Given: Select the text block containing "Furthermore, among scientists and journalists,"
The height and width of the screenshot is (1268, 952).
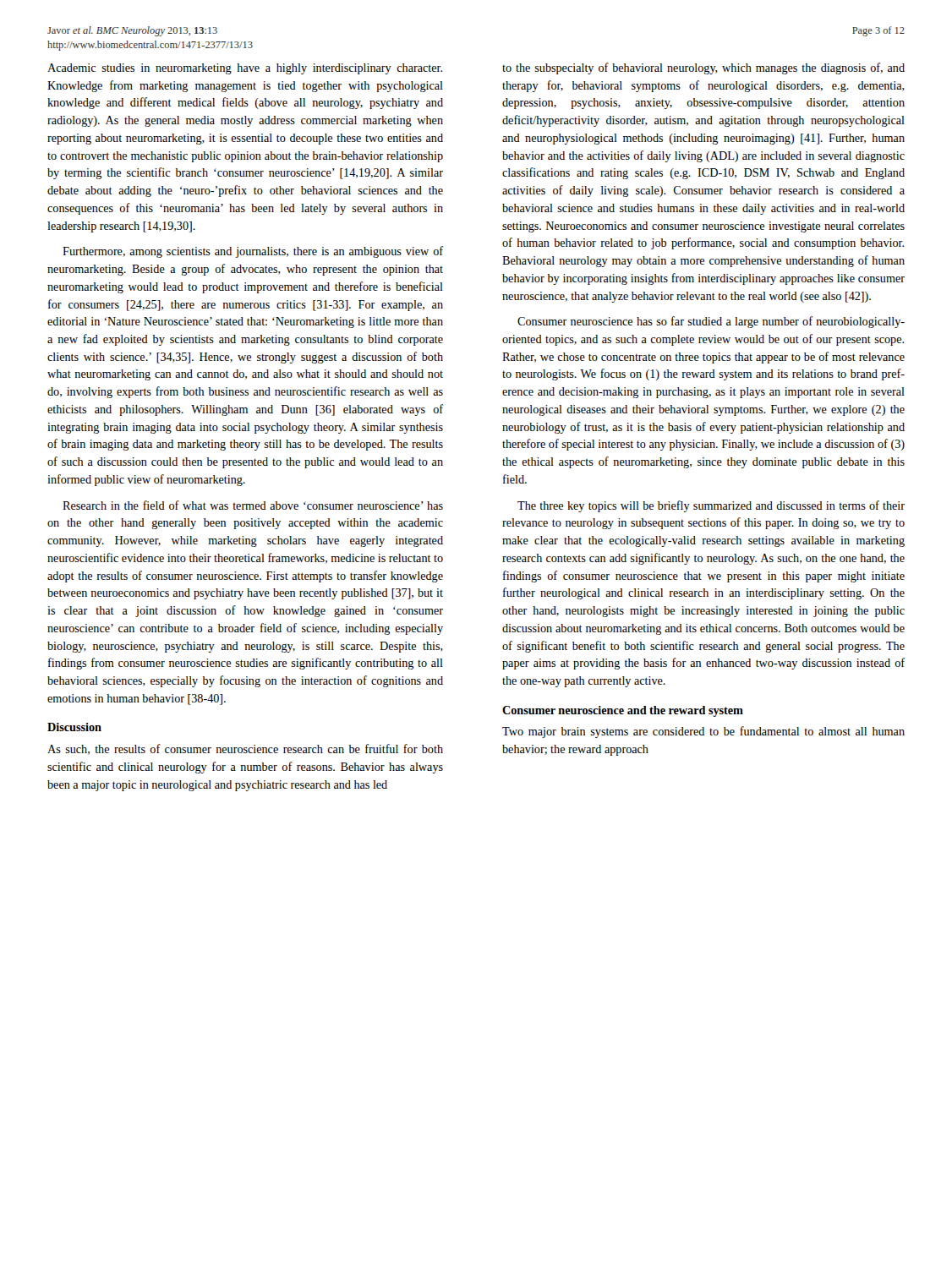Looking at the screenshot, I should coord(245,366).
